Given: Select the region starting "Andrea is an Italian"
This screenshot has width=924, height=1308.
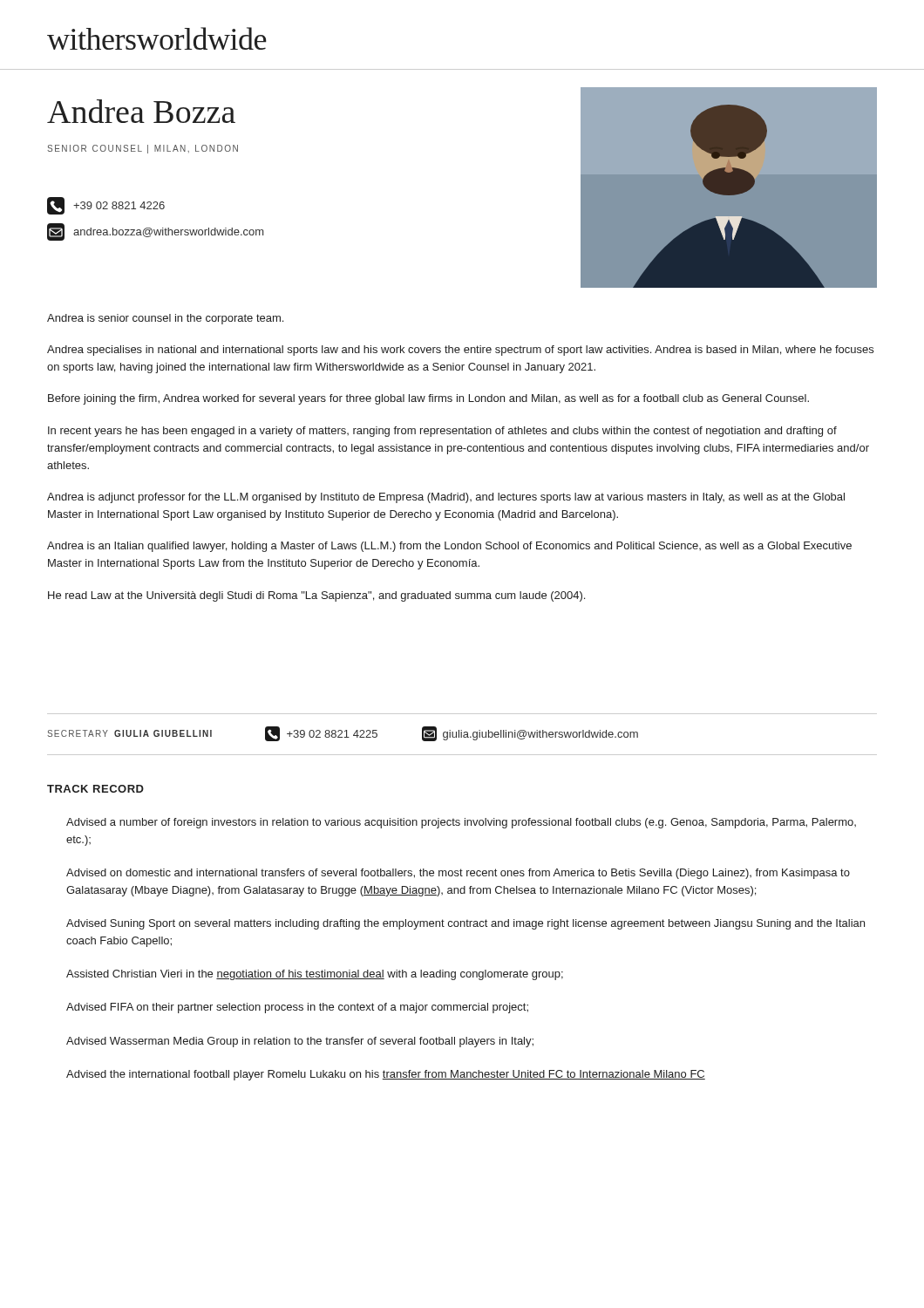Looking at the screenshot, I should (x=462, y=555).
